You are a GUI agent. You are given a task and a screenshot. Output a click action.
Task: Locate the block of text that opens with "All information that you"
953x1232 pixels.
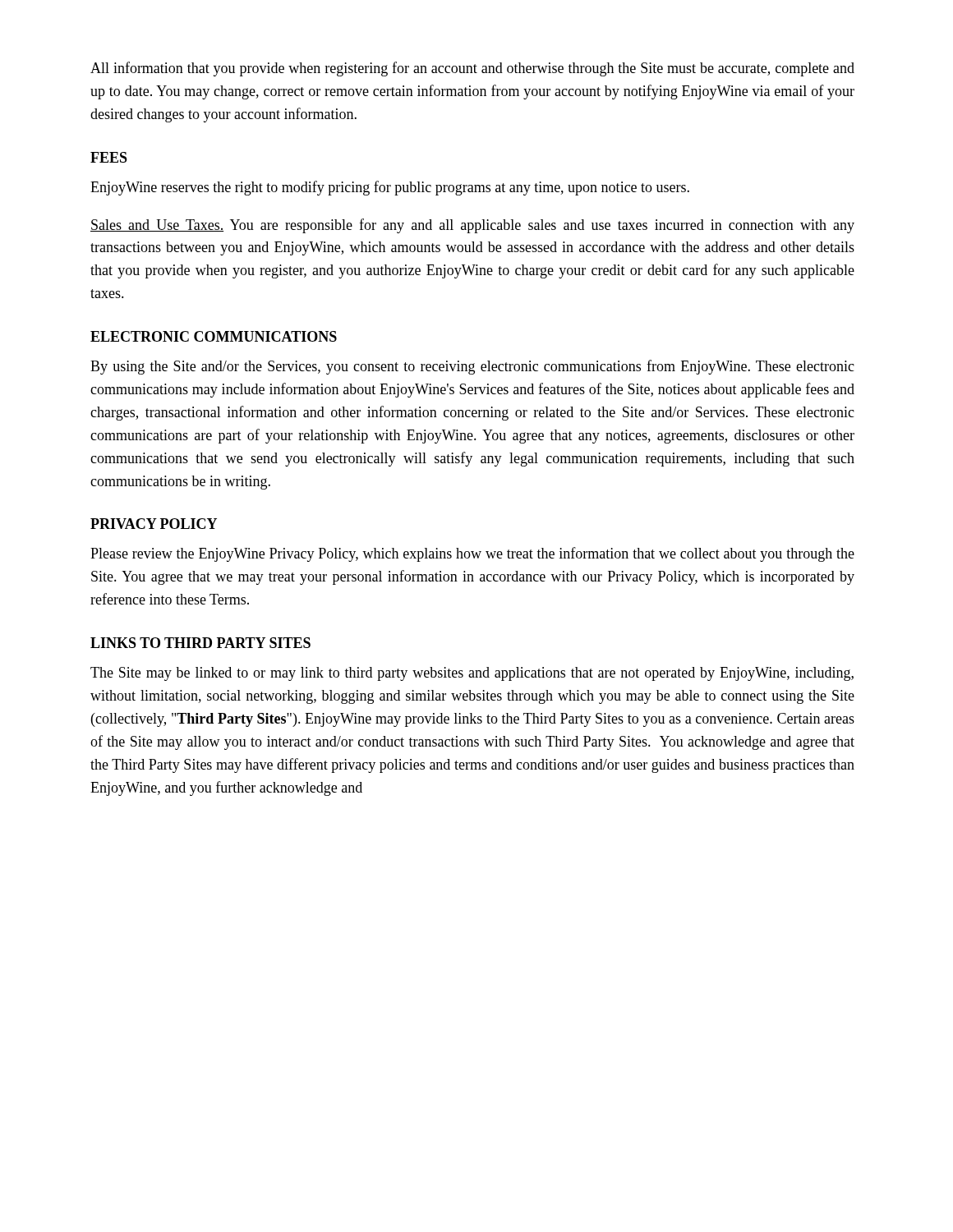[472, 91]
